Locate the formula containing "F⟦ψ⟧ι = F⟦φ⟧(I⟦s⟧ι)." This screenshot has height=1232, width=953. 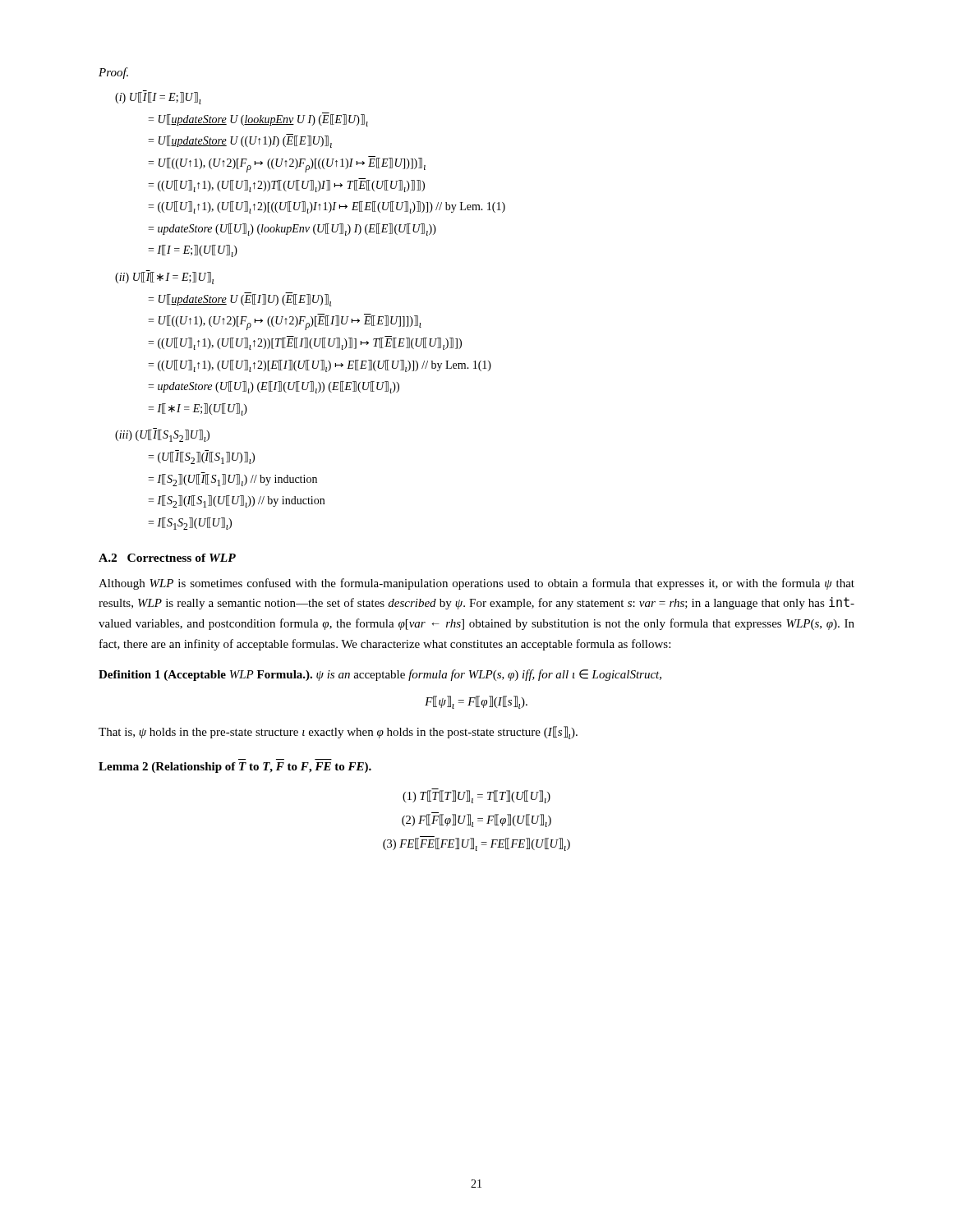pos(476,703)
